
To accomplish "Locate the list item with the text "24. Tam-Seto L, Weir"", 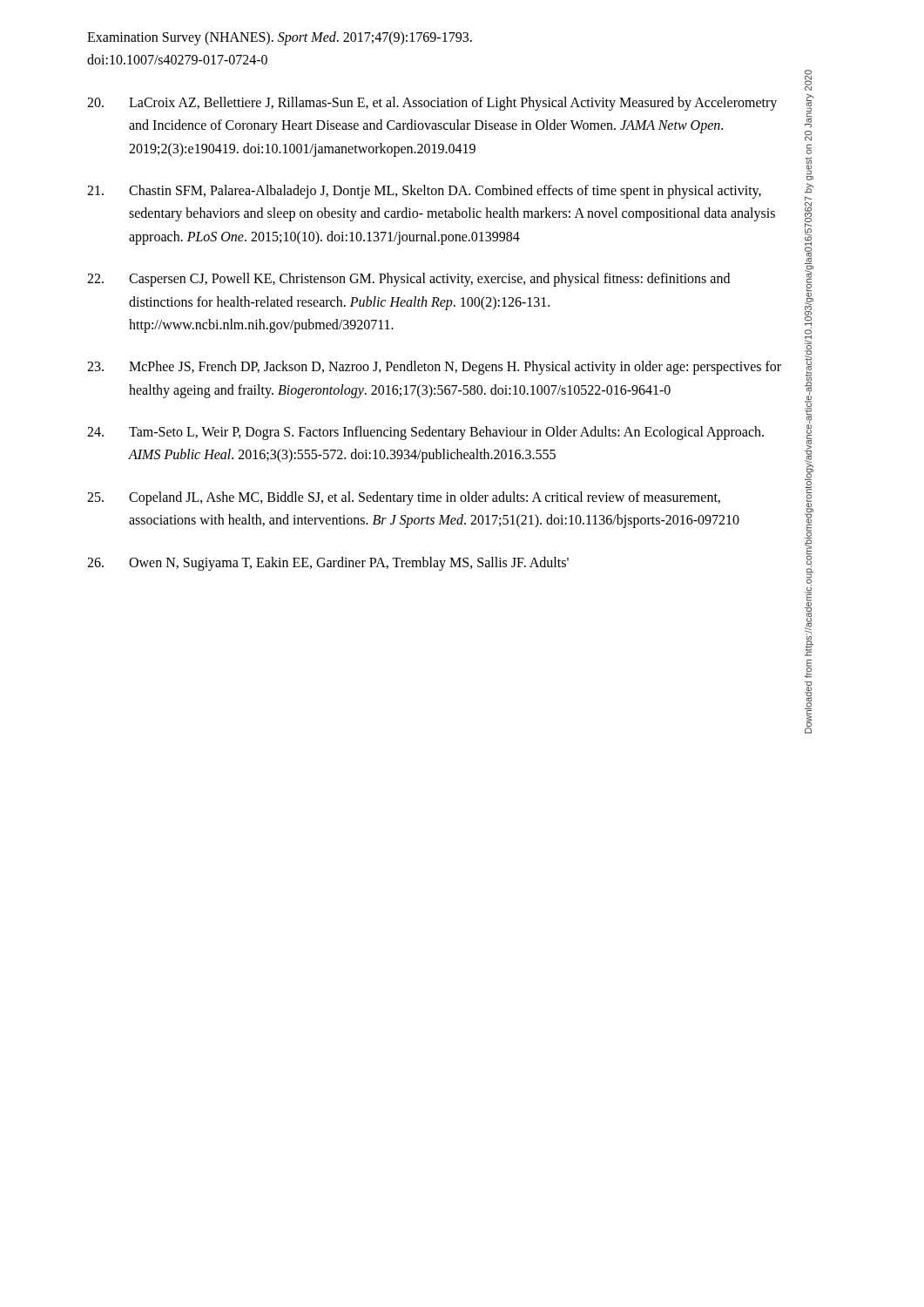I will click(x=438, y=444).
